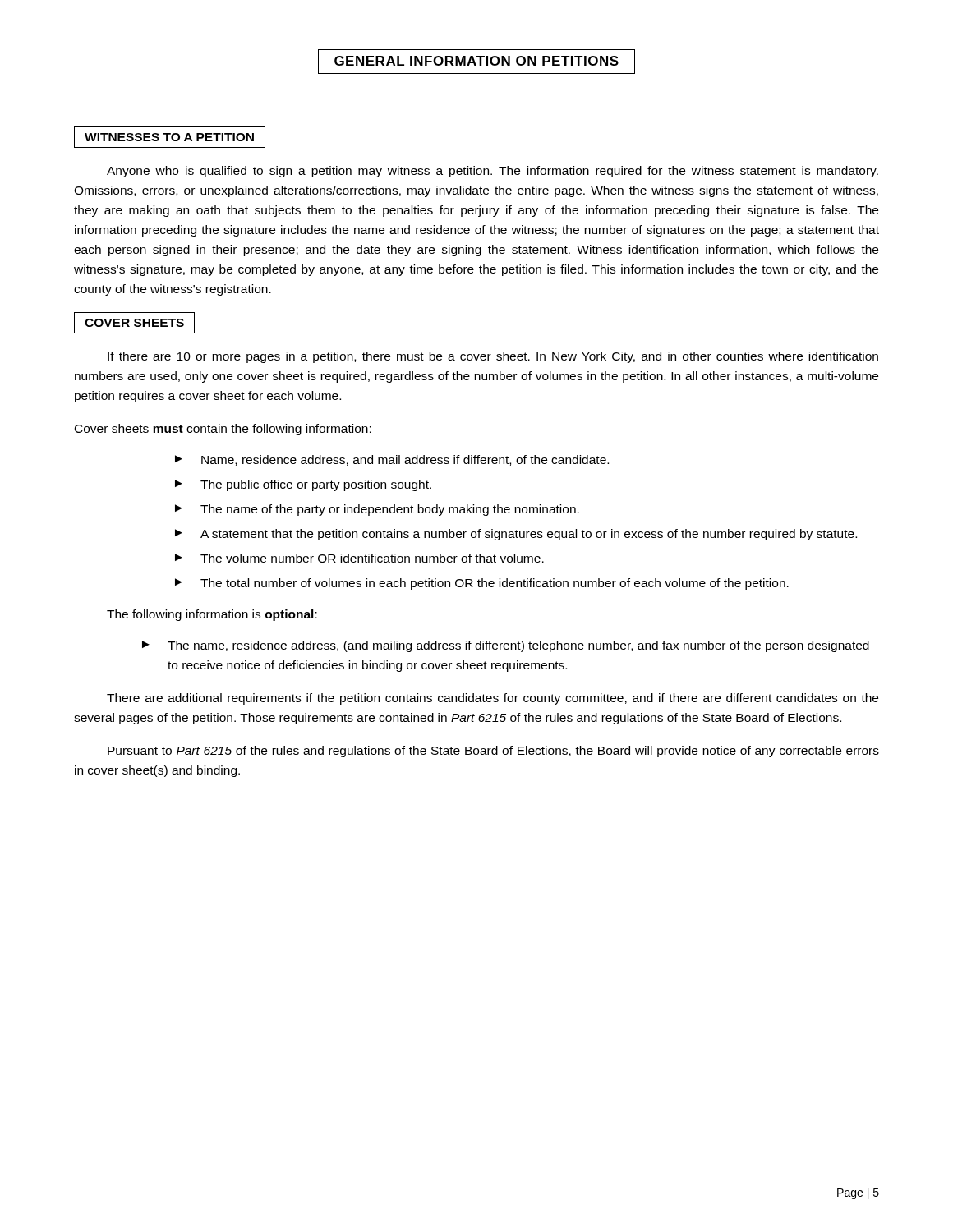Image resolution: width=953 pixels, height=1232 pixels.
Task: Select the text block that reads "There are additional requirements if the petition contains"
Action: [476, 708]
